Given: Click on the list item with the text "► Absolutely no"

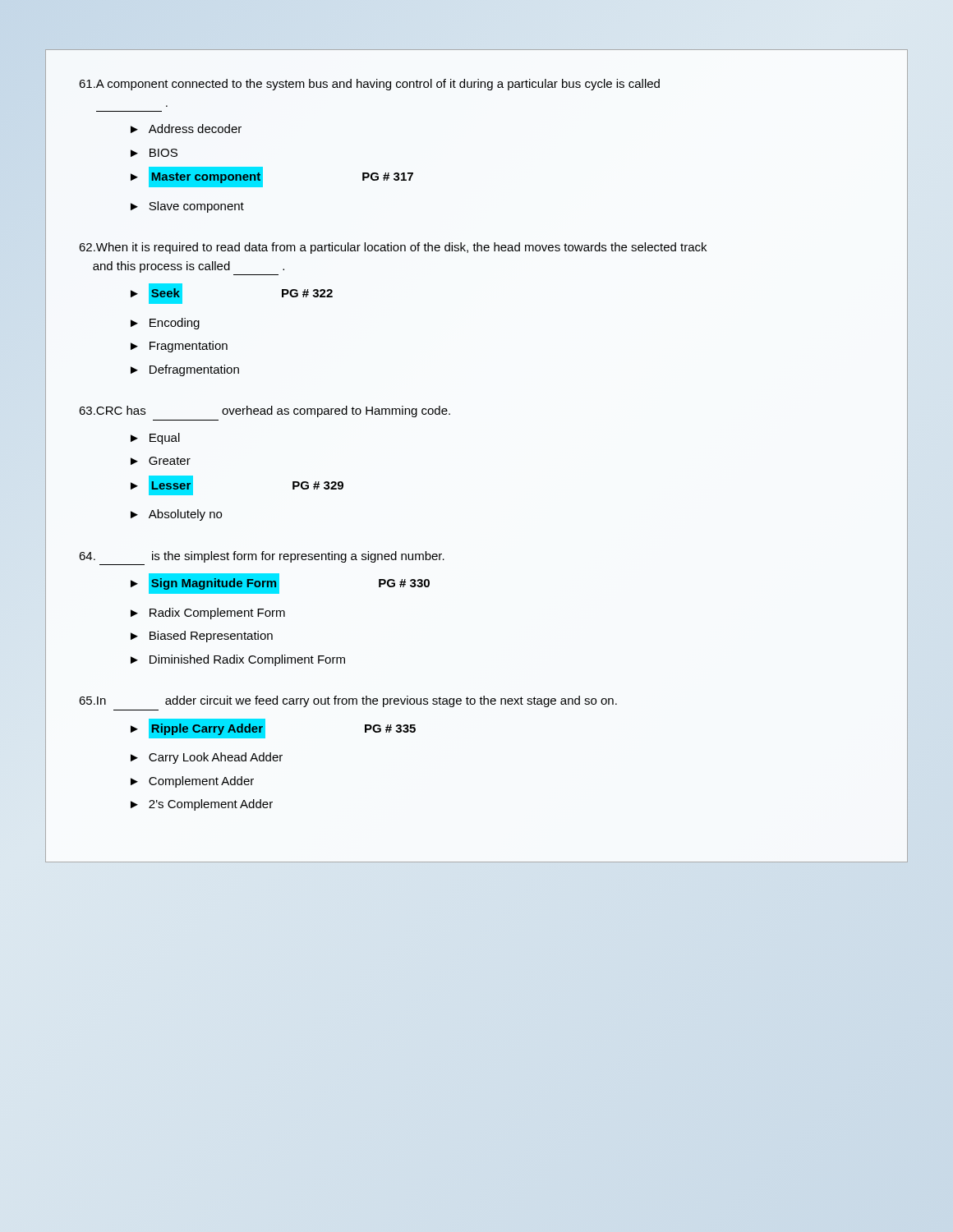Looking at the screenshot, I should (175, 514).
